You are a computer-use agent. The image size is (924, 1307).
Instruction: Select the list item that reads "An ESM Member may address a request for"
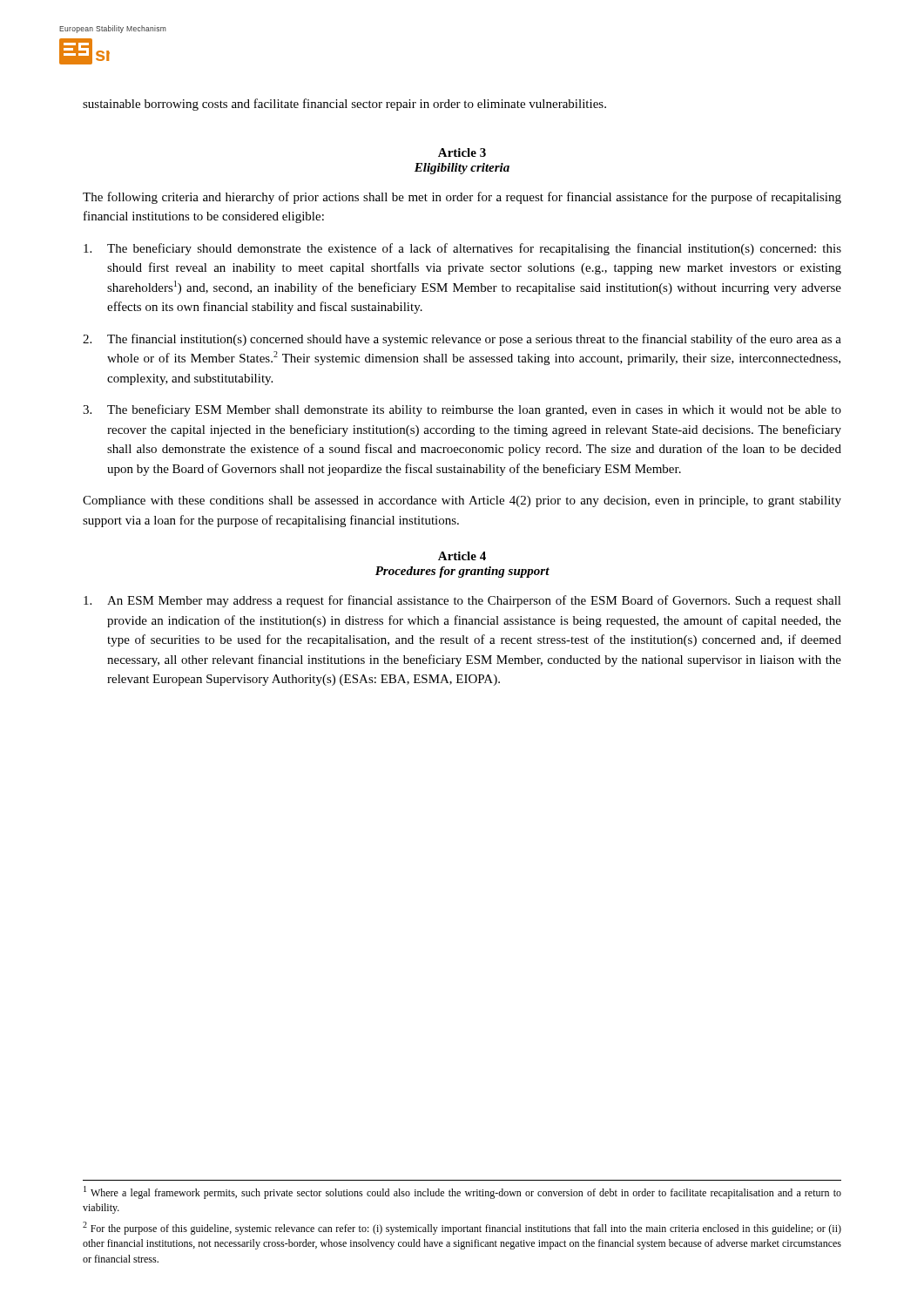coord(462,640)
